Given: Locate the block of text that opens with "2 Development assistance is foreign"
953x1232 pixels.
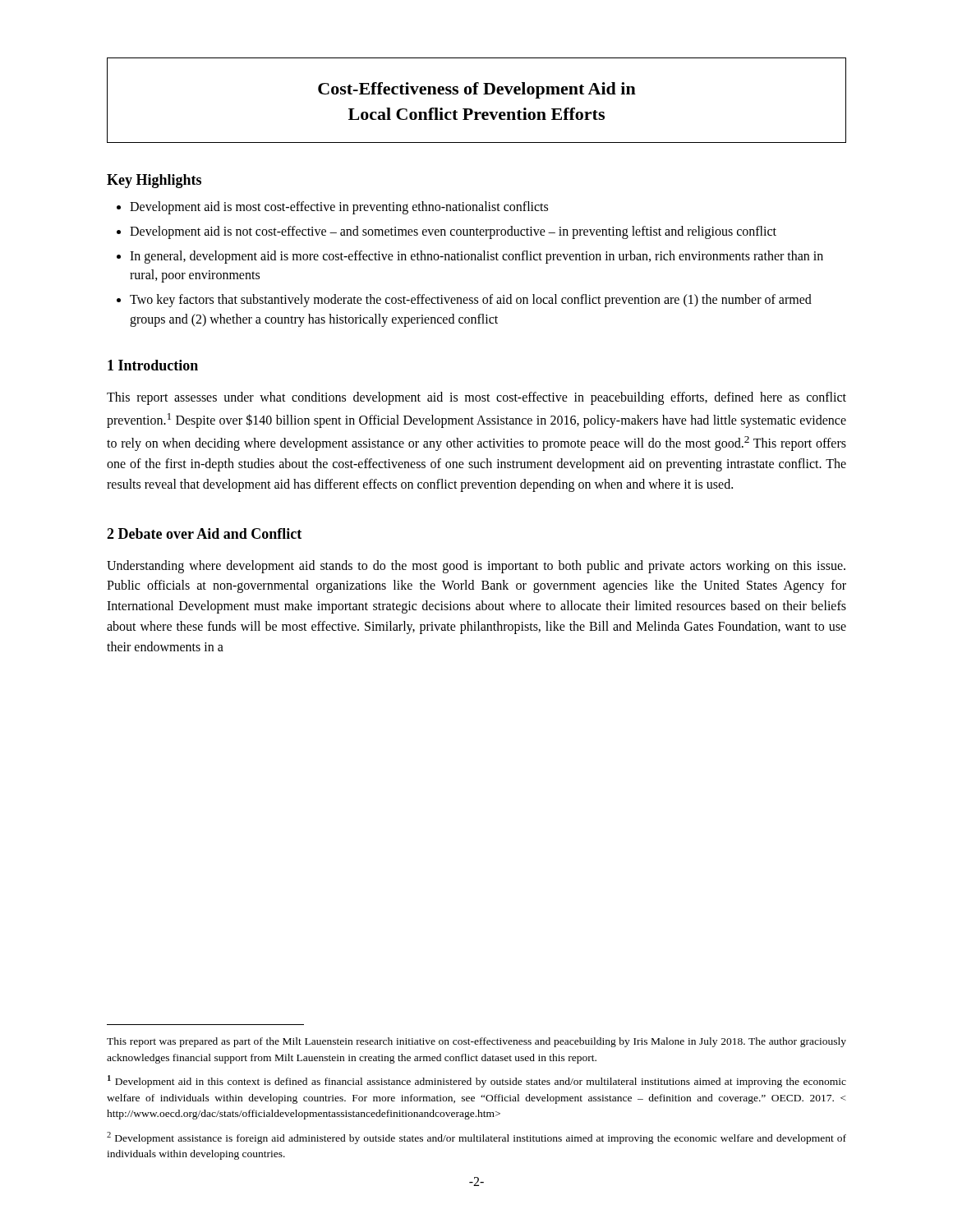Looking at the screenshot, I should click(x=476, y=1145).
